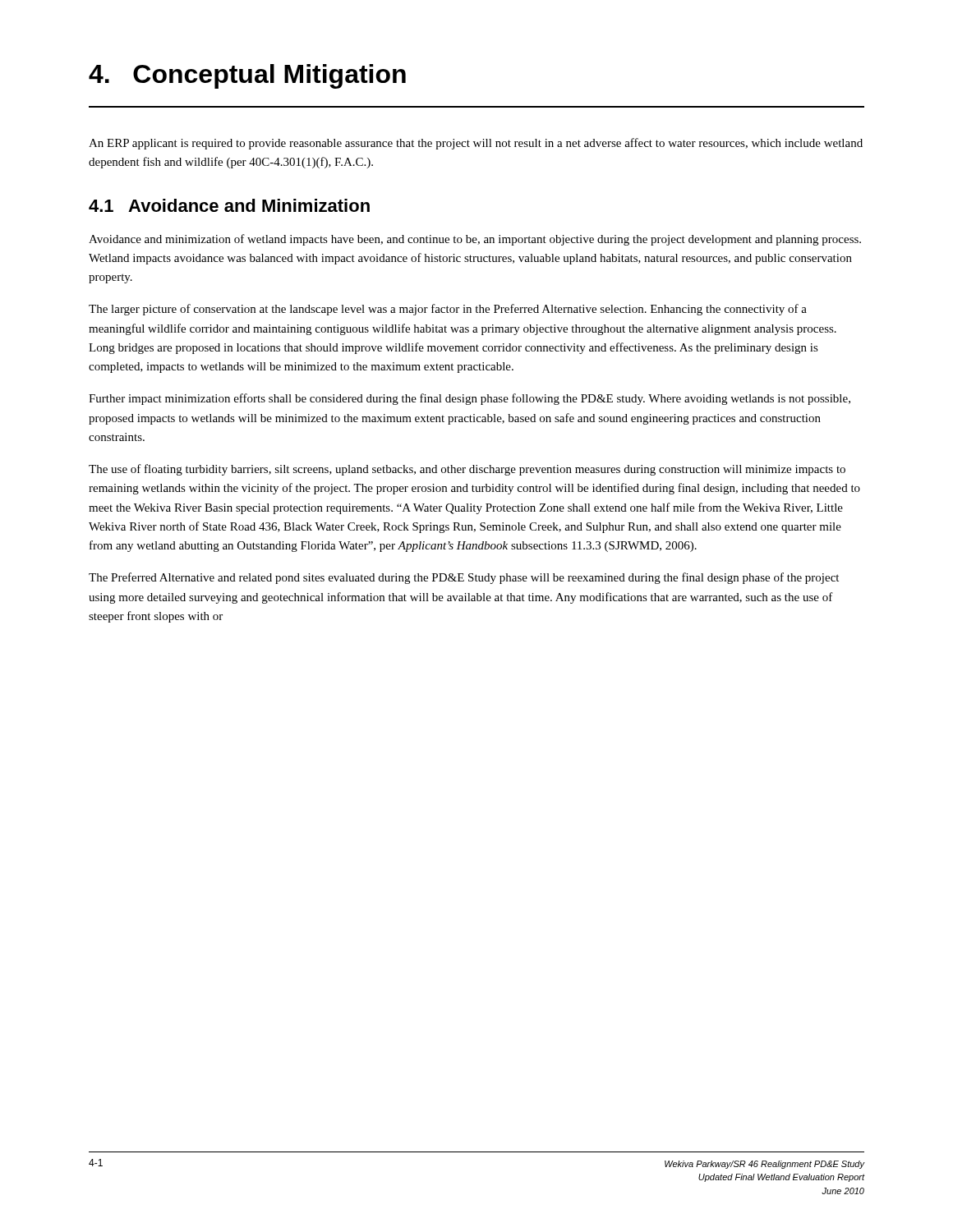Locate the text block with the text "Further impact minimization efforts shall be considered"
Screen dimensions: 1232x953
[470, 418]
